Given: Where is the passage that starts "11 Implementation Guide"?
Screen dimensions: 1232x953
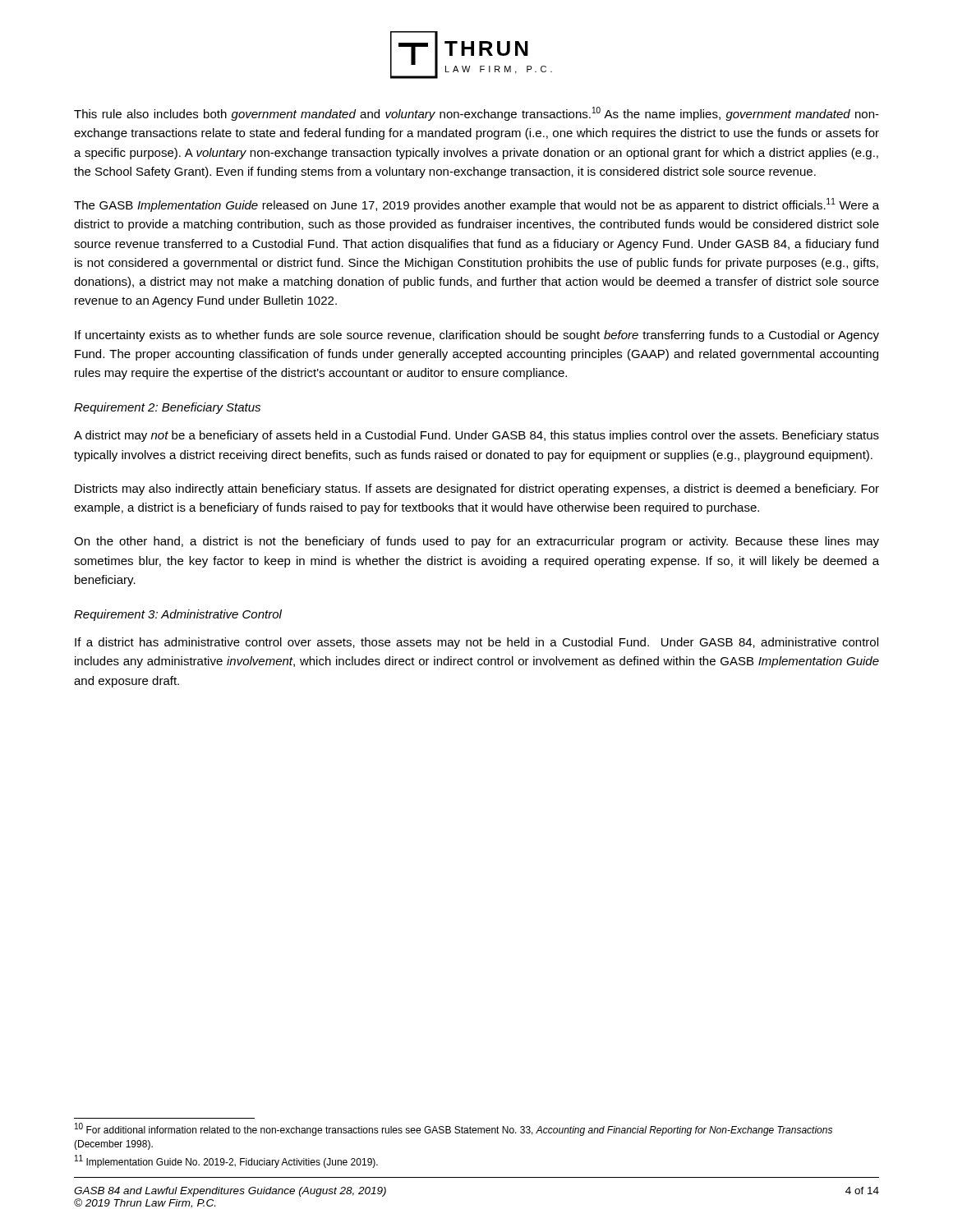Looking at the screenshot, I should tap(226, 1161).
